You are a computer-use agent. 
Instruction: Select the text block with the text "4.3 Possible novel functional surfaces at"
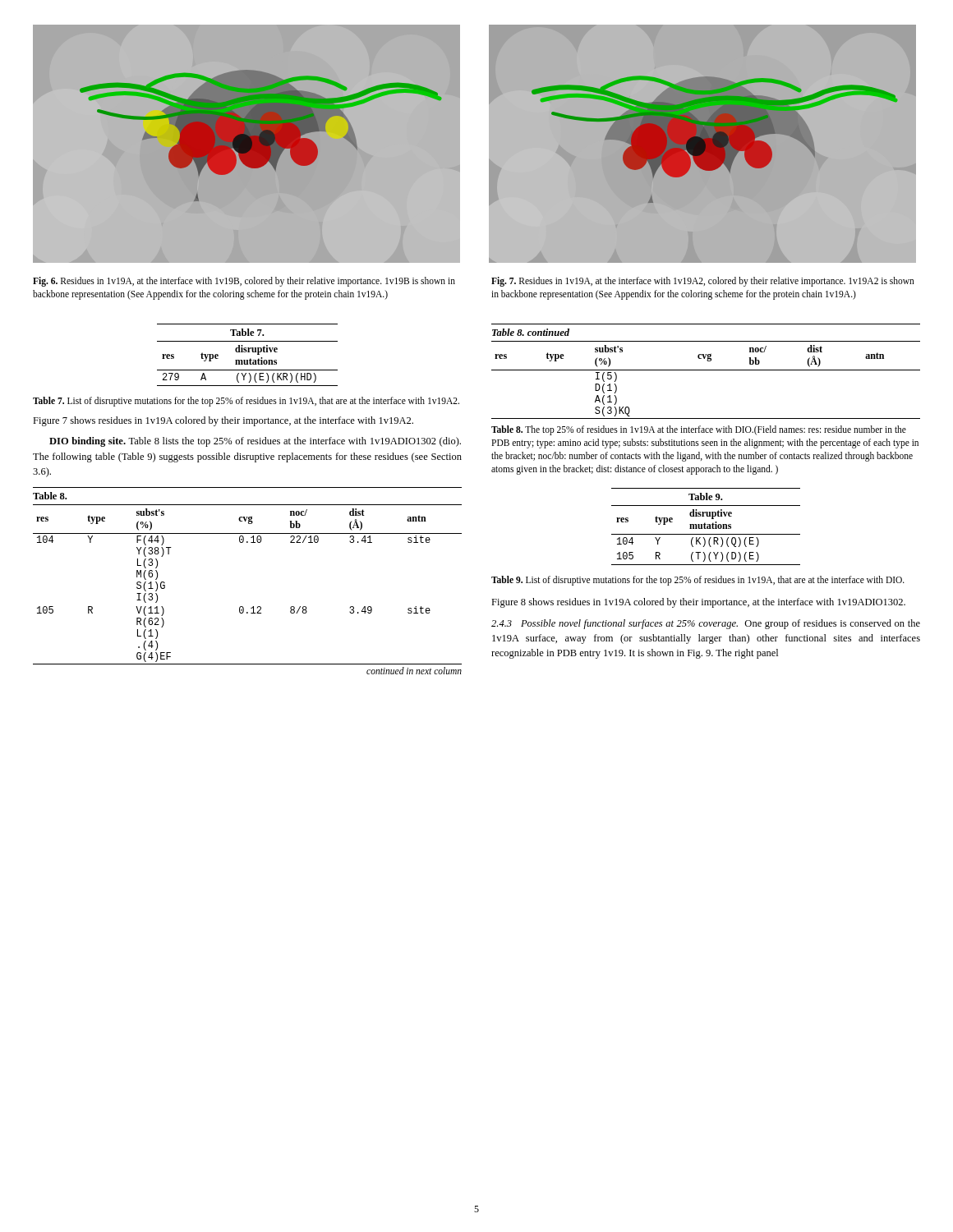pyautogui.click(x=706, y=638)
